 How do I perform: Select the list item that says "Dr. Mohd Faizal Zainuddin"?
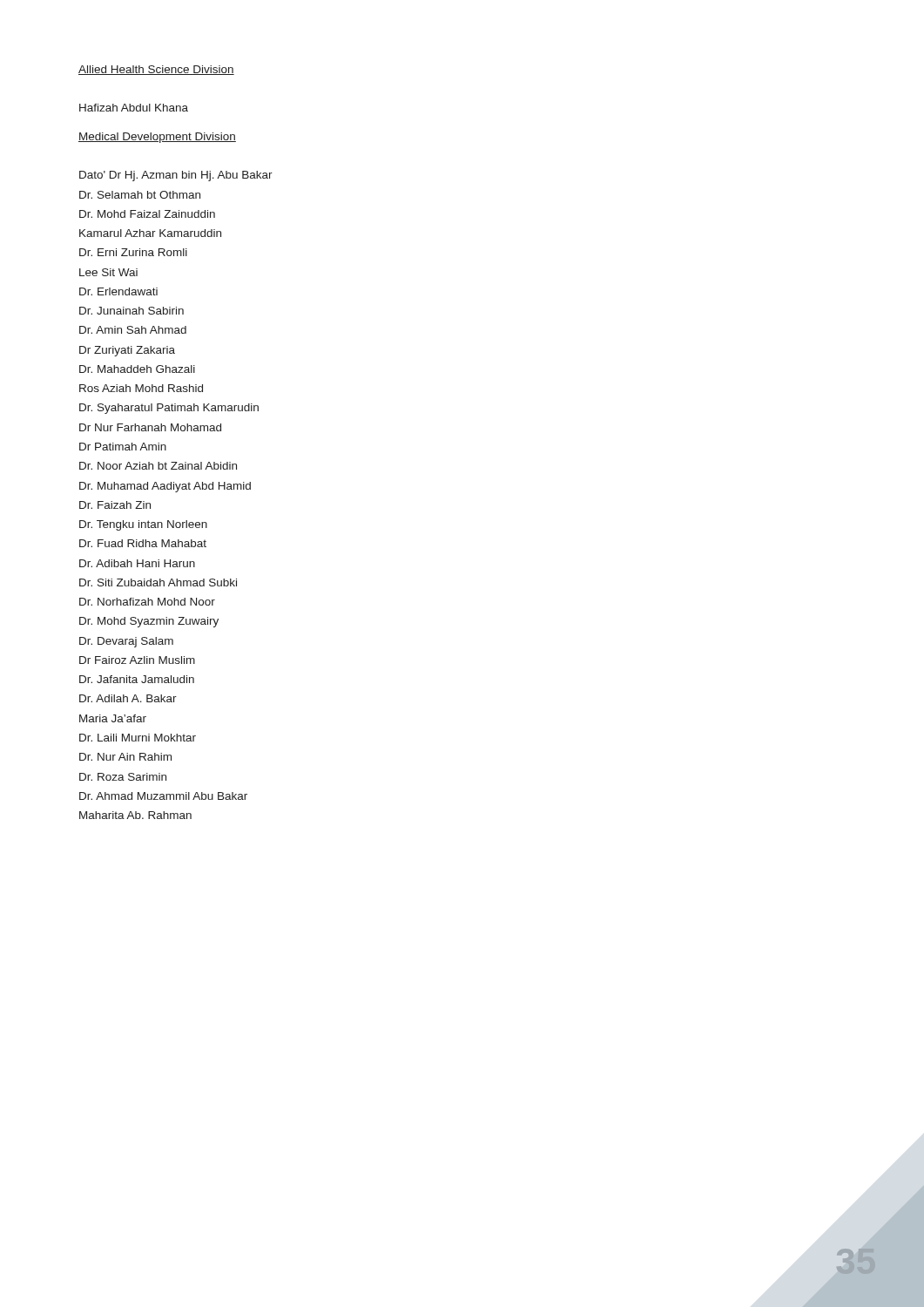pos(147,214)
